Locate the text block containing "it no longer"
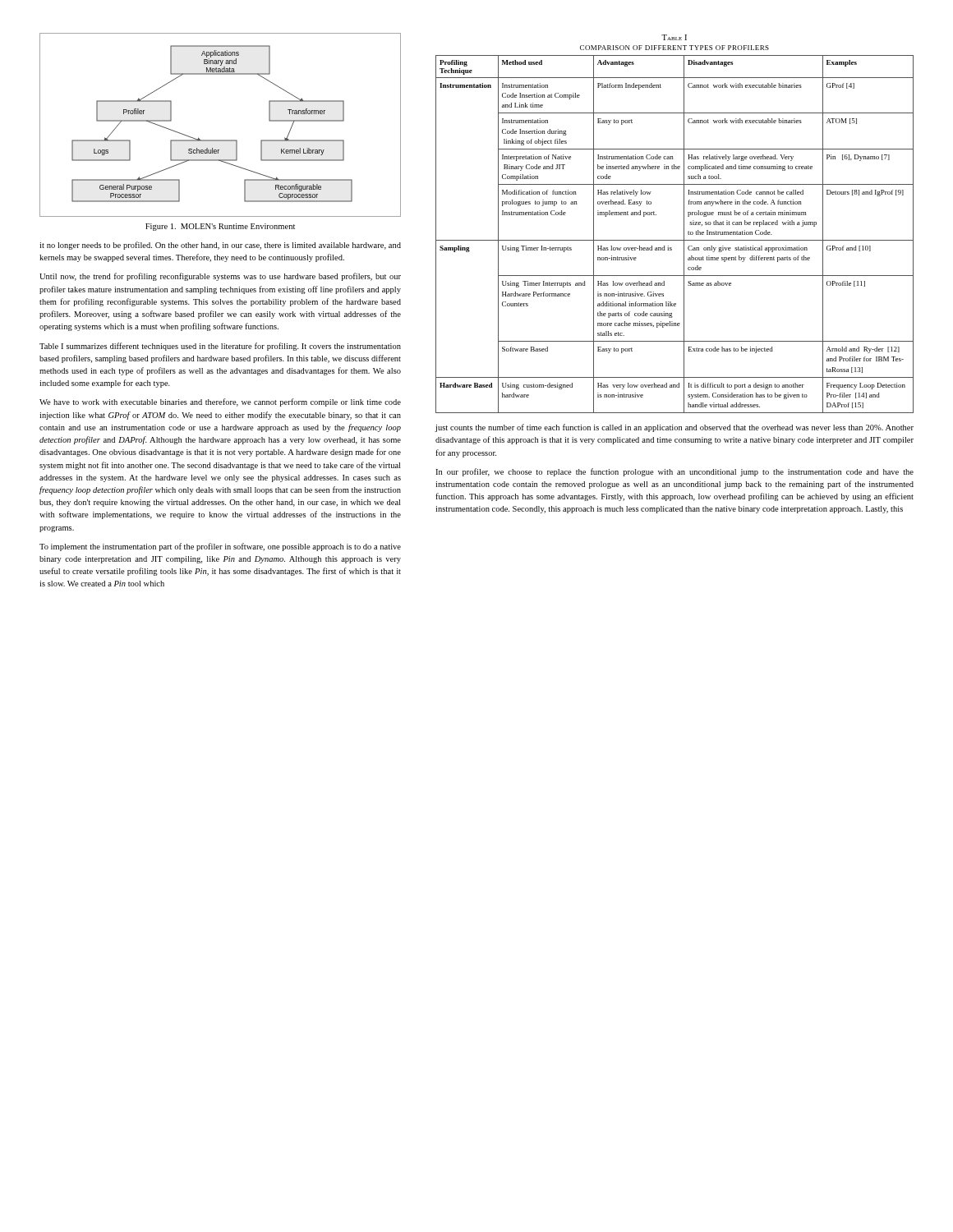Image resolution: width=953 pixels, height=1232 pixels. coord(220,251)
